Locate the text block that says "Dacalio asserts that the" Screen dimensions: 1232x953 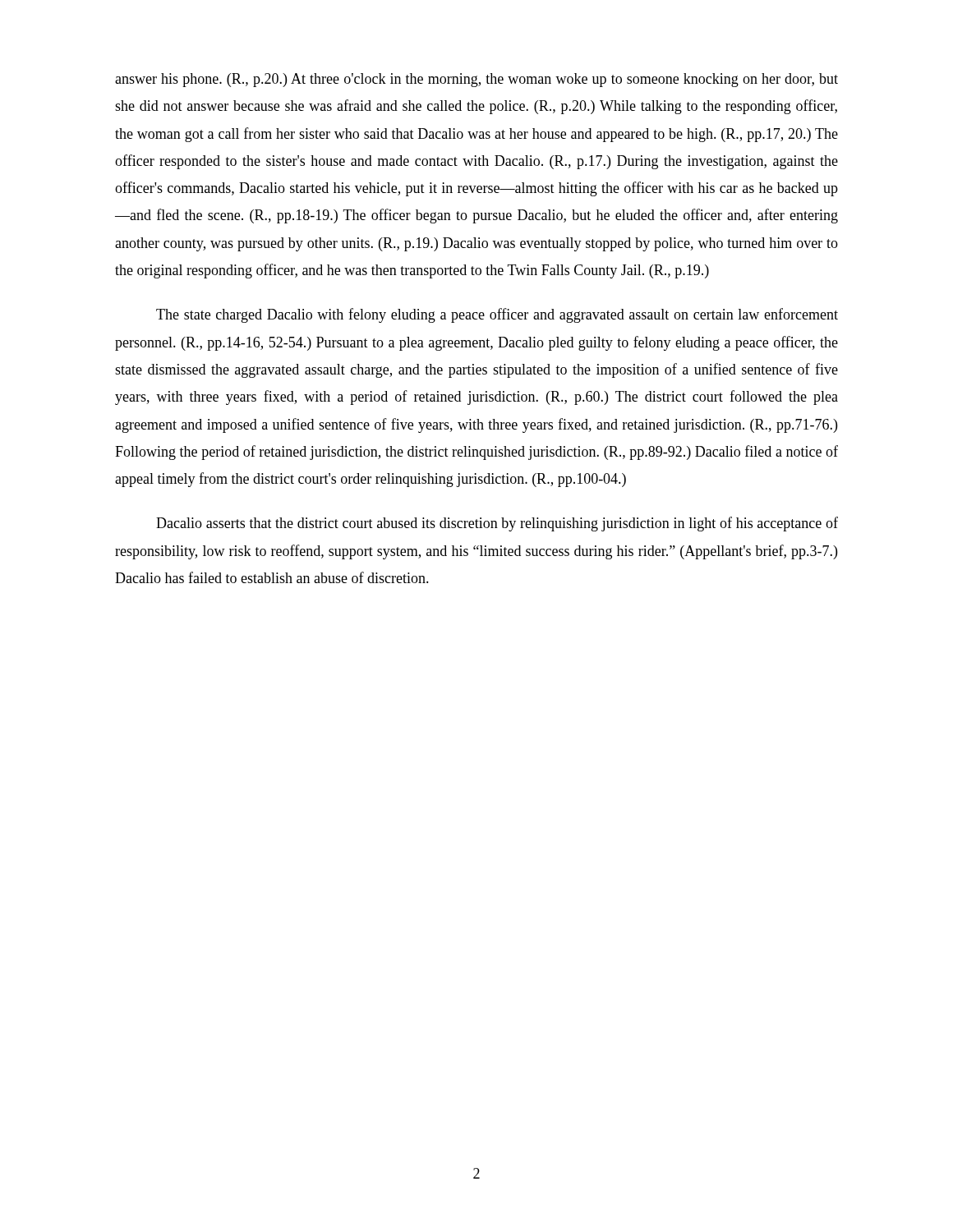476,551
